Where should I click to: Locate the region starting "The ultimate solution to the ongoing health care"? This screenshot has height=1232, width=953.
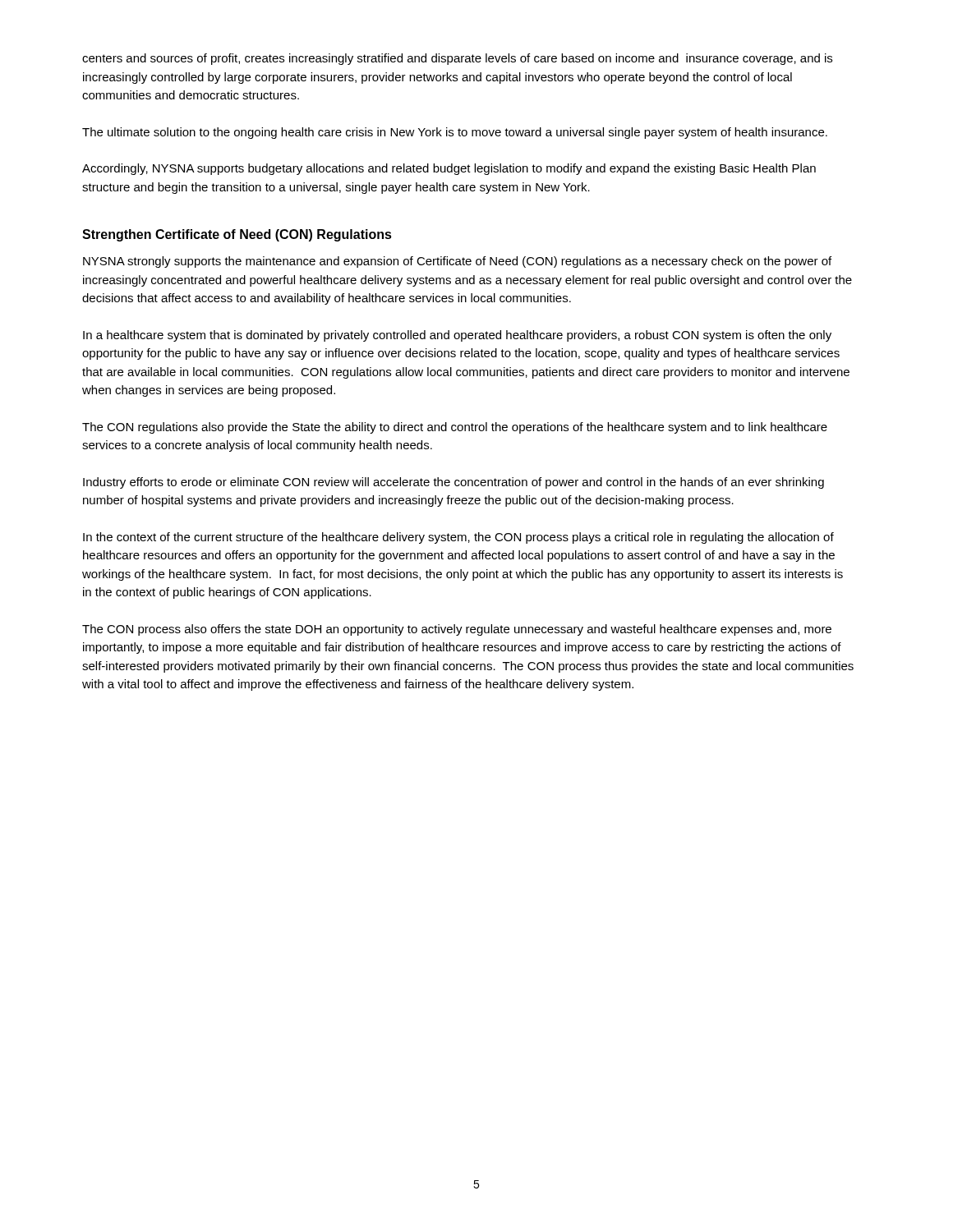tap(455, 131)
